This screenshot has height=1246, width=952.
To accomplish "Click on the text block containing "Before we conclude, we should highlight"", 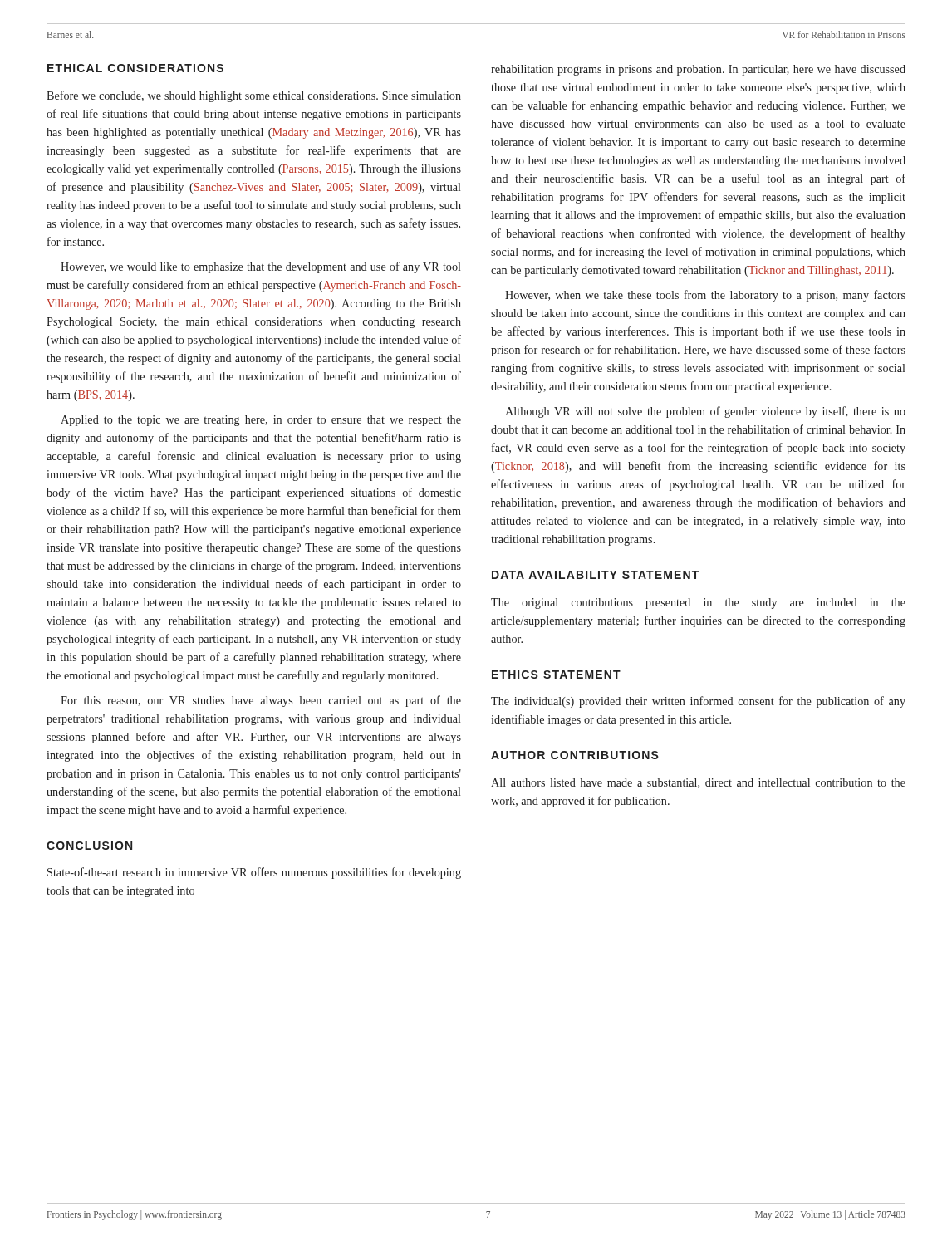I will tap(254, 168).
